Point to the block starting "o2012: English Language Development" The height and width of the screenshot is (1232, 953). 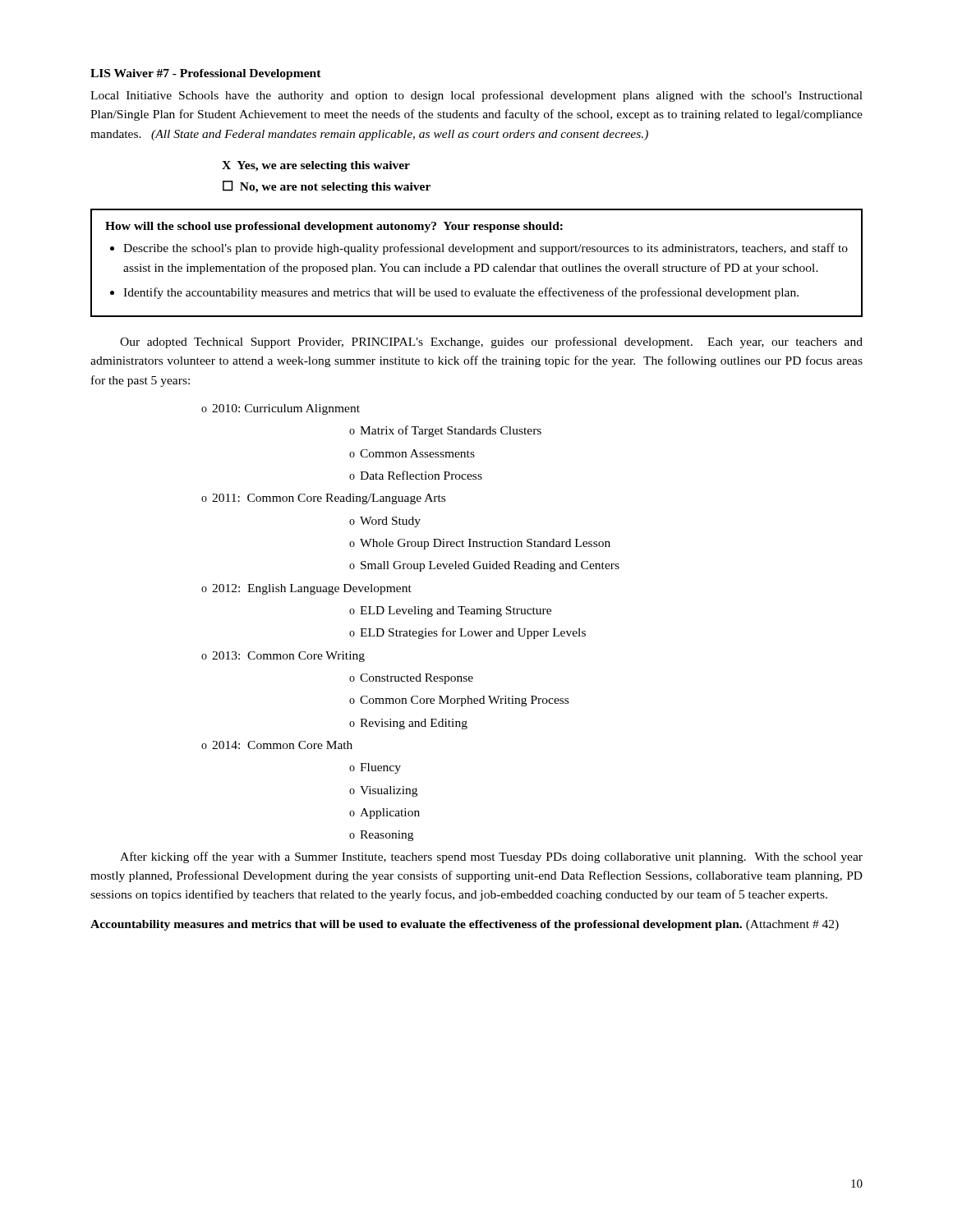pyautogui.click(x=300, y=588)
